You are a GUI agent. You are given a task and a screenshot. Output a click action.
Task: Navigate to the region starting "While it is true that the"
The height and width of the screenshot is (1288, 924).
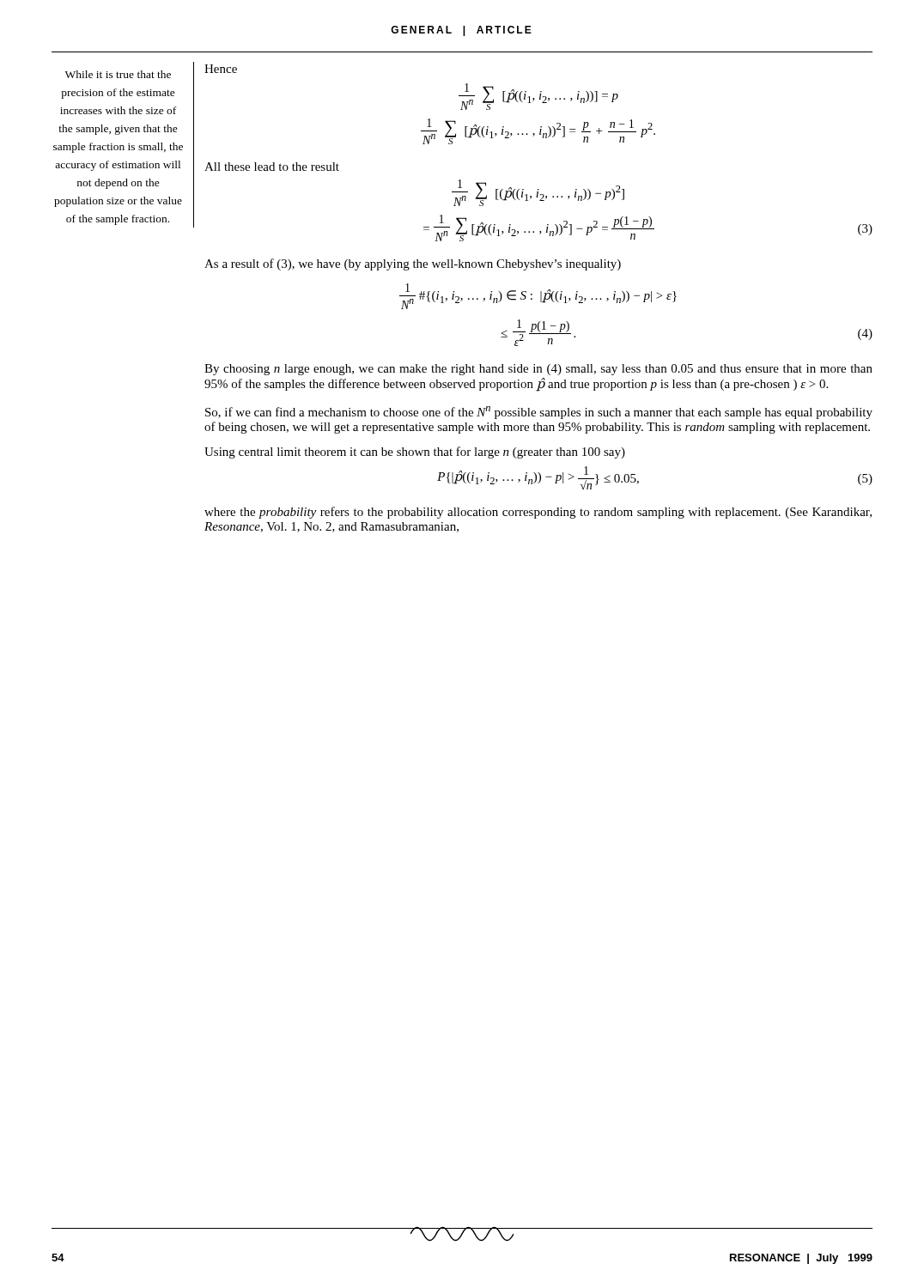click(118, 147)
